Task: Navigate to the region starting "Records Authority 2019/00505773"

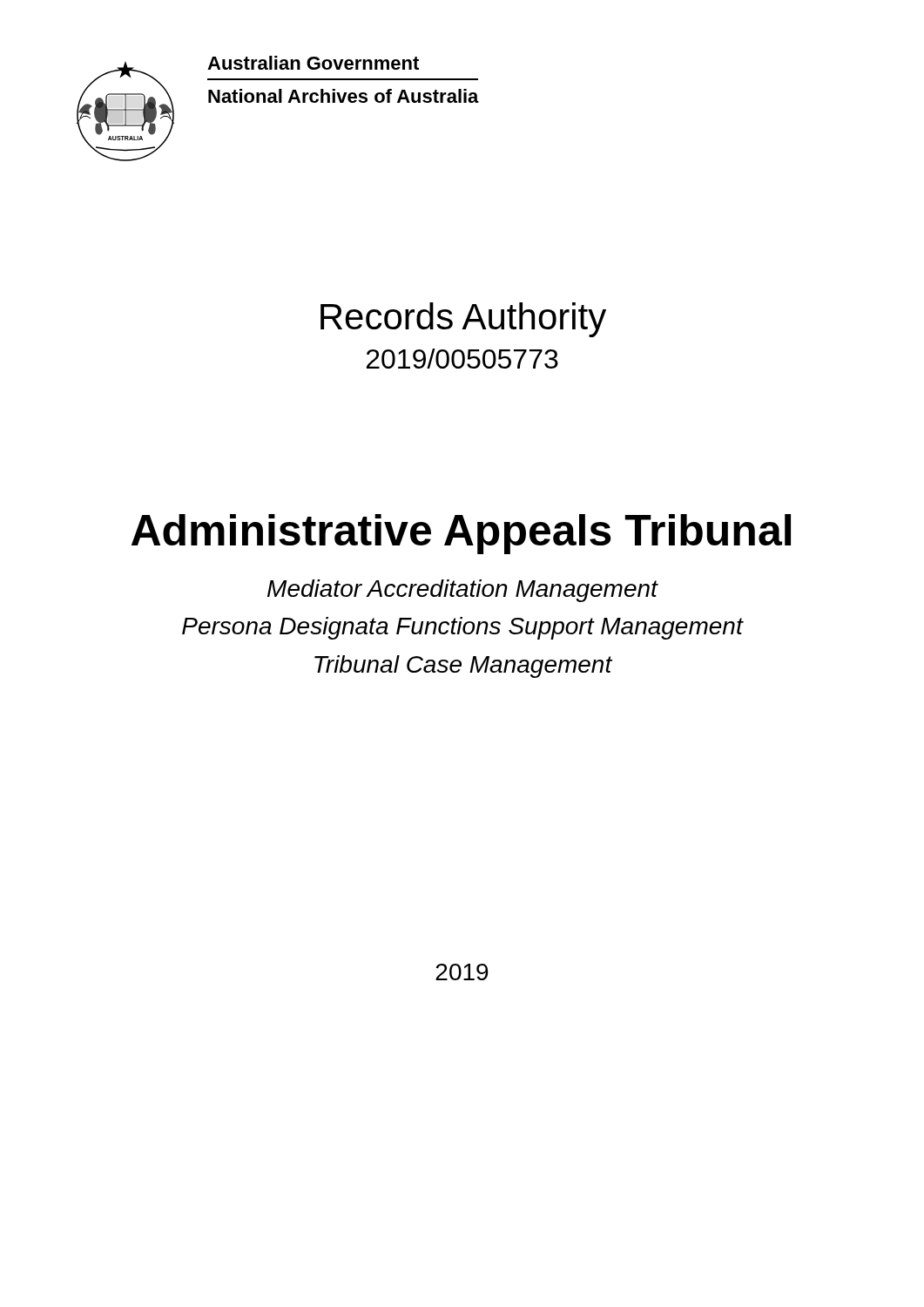Action: tap(462, 336)
